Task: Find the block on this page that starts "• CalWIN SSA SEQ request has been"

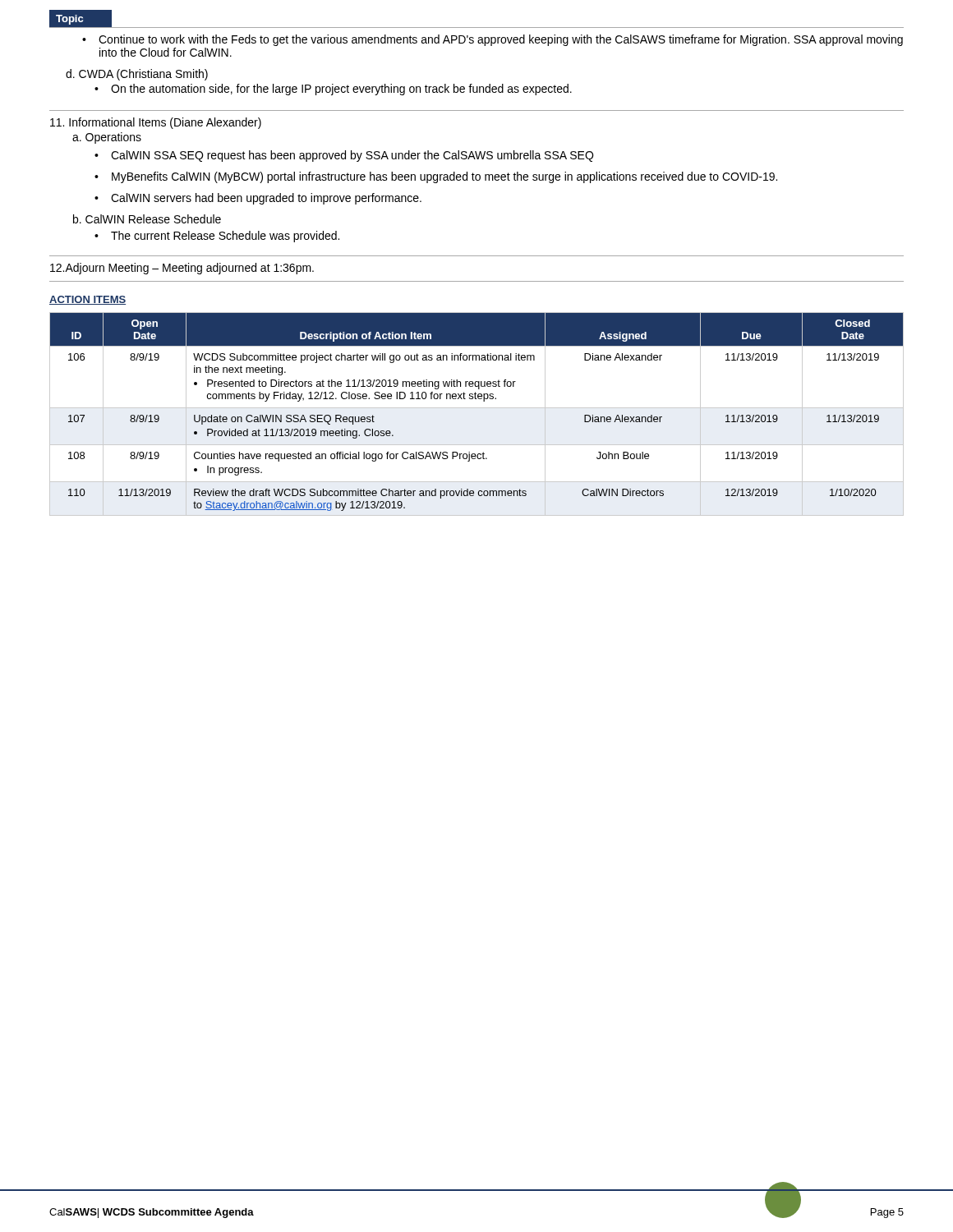Action: 344,155
